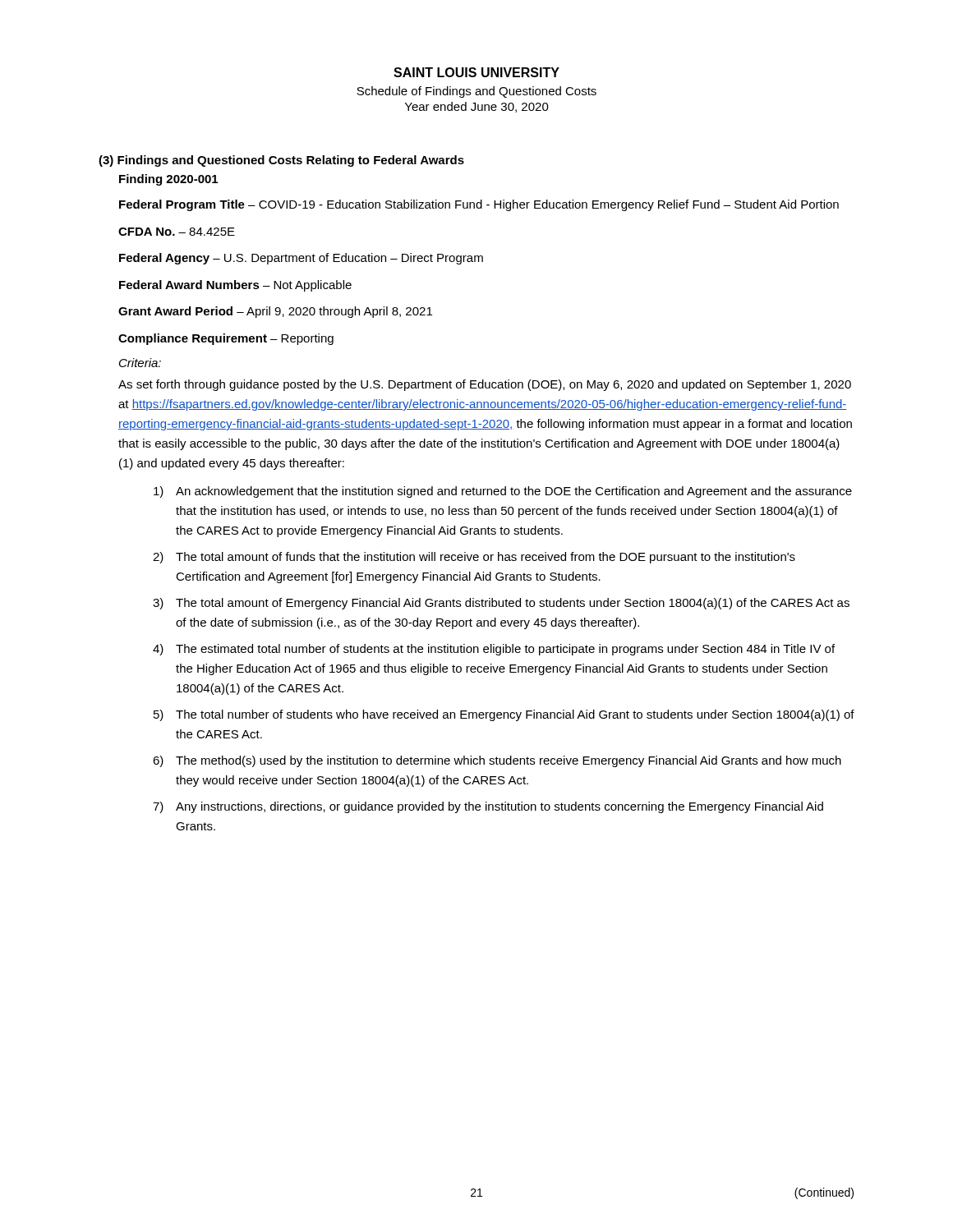Locate the block of text that opens with "5) The total number of"
The width and height of the screenshot is (953, 1232).
(501, 724)
